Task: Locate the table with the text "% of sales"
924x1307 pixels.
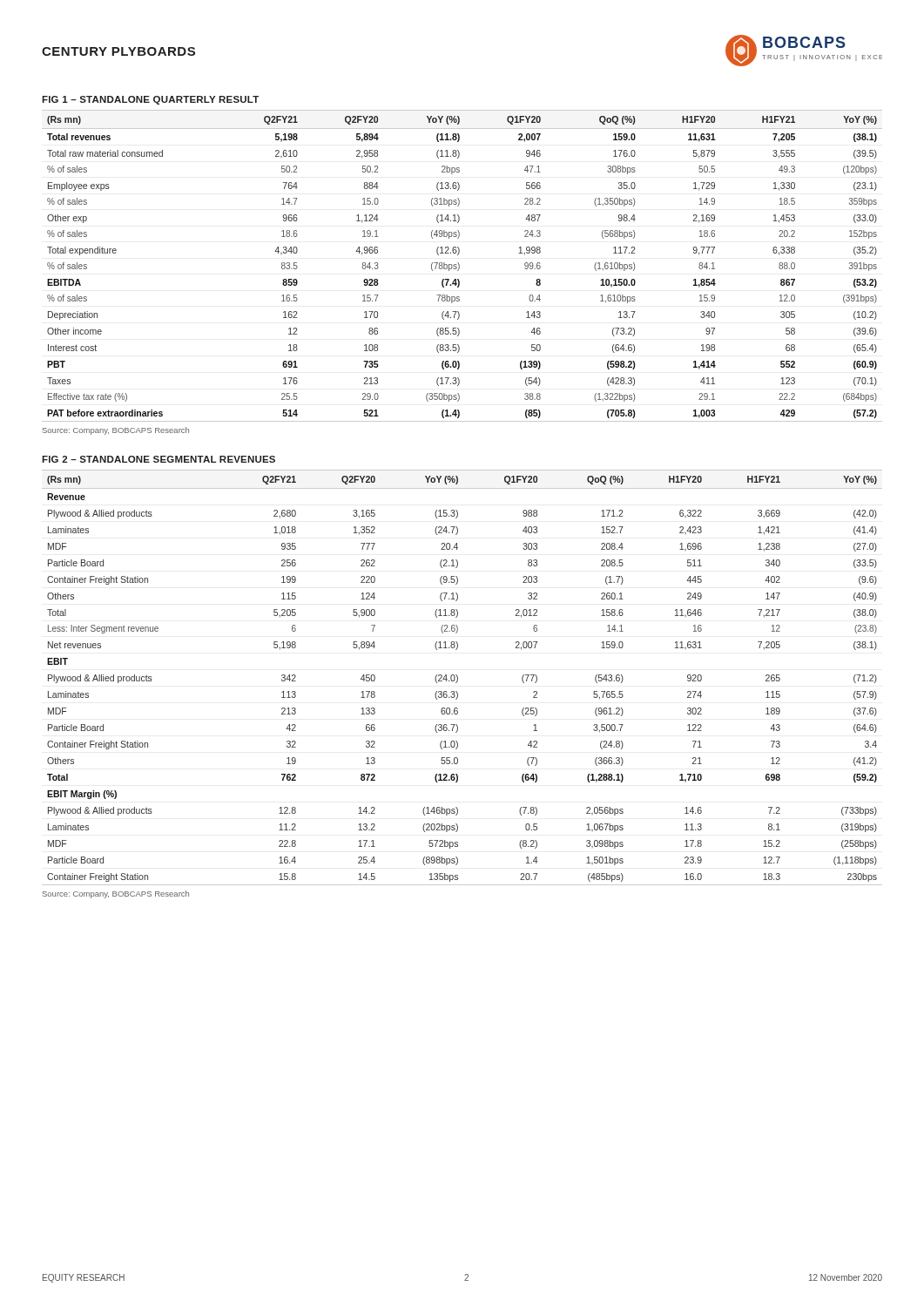Action: pos(462,266)
